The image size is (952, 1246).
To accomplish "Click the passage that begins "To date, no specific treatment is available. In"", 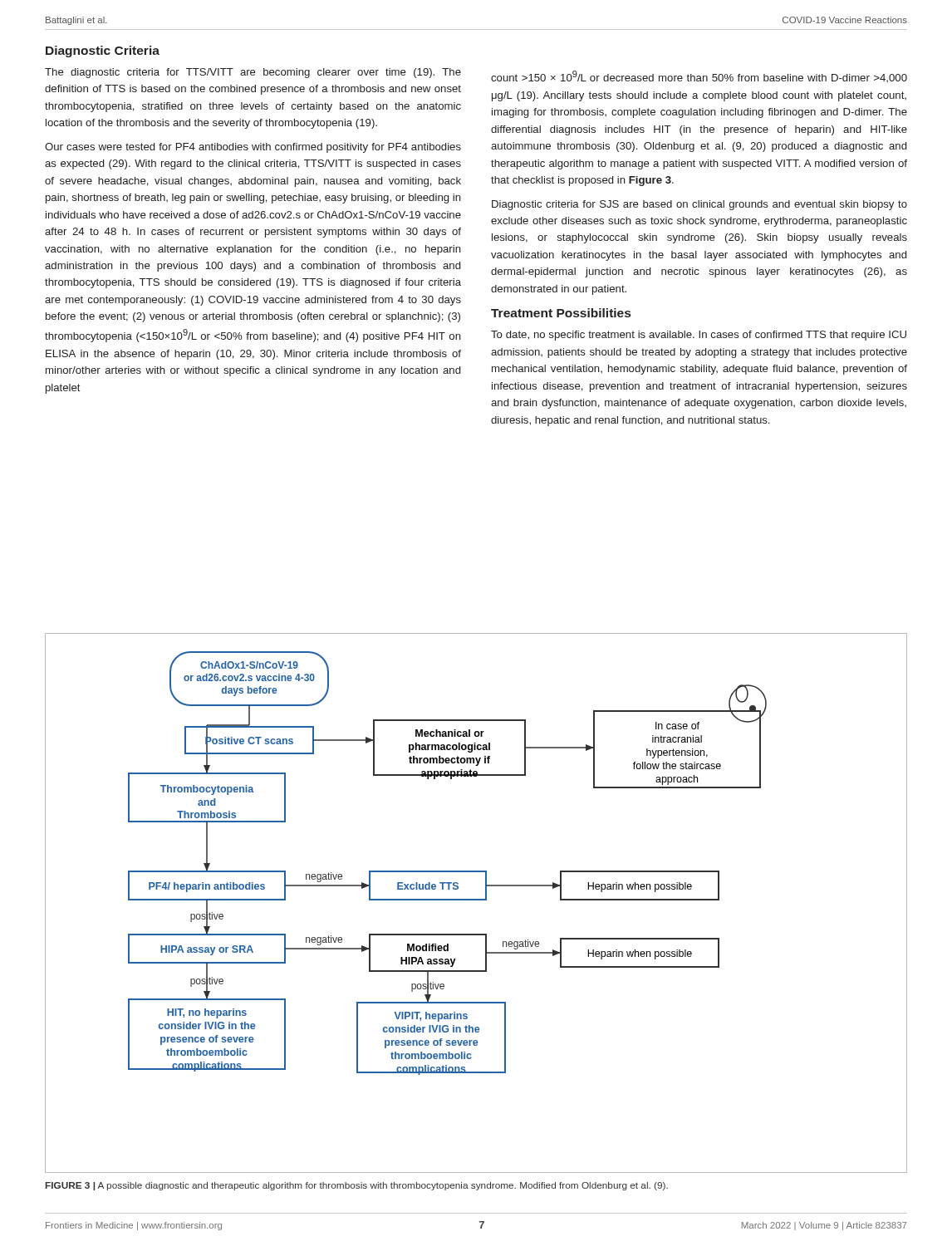I will click(x=699, y=378).
